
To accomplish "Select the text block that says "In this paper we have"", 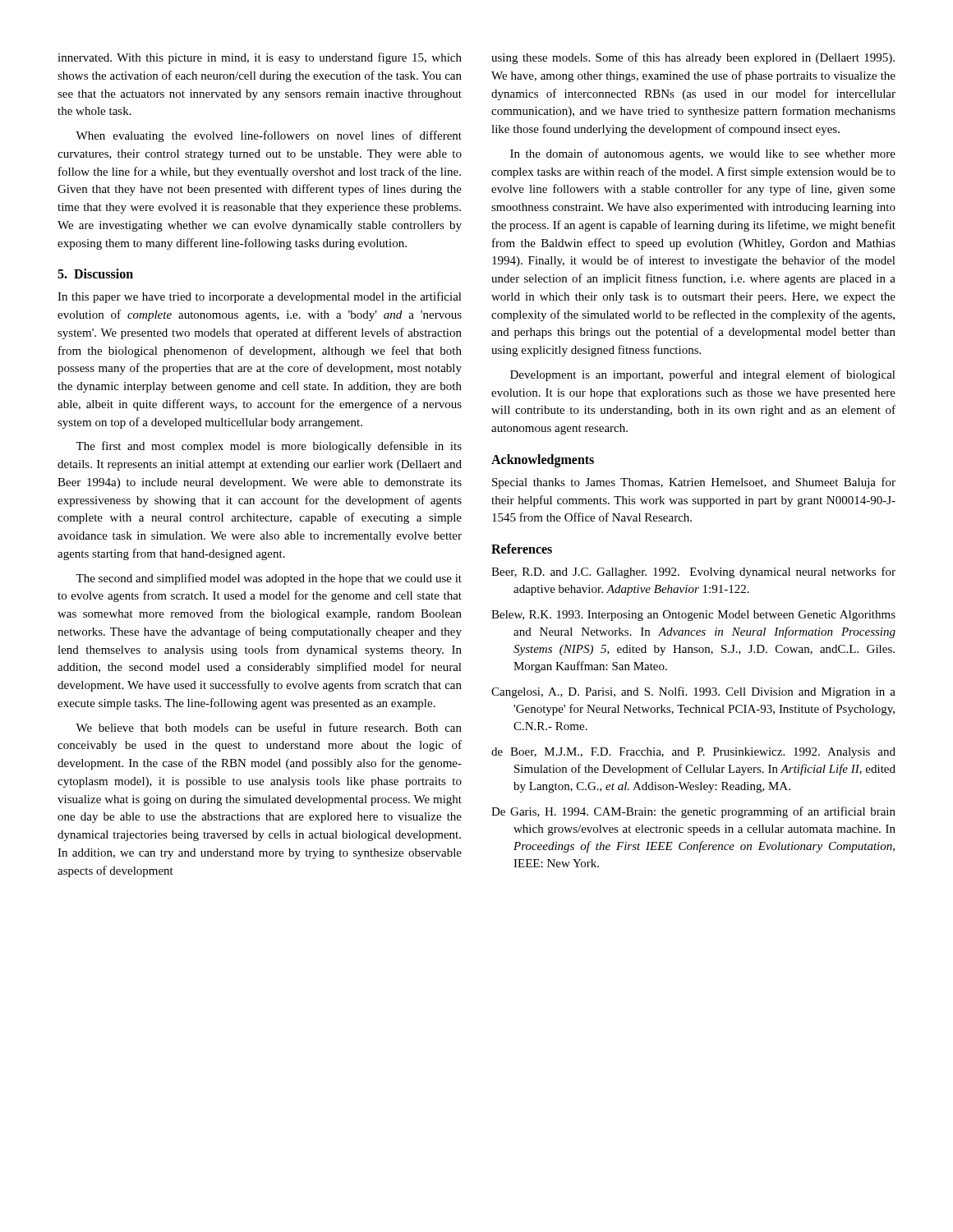I will (260, 584).
